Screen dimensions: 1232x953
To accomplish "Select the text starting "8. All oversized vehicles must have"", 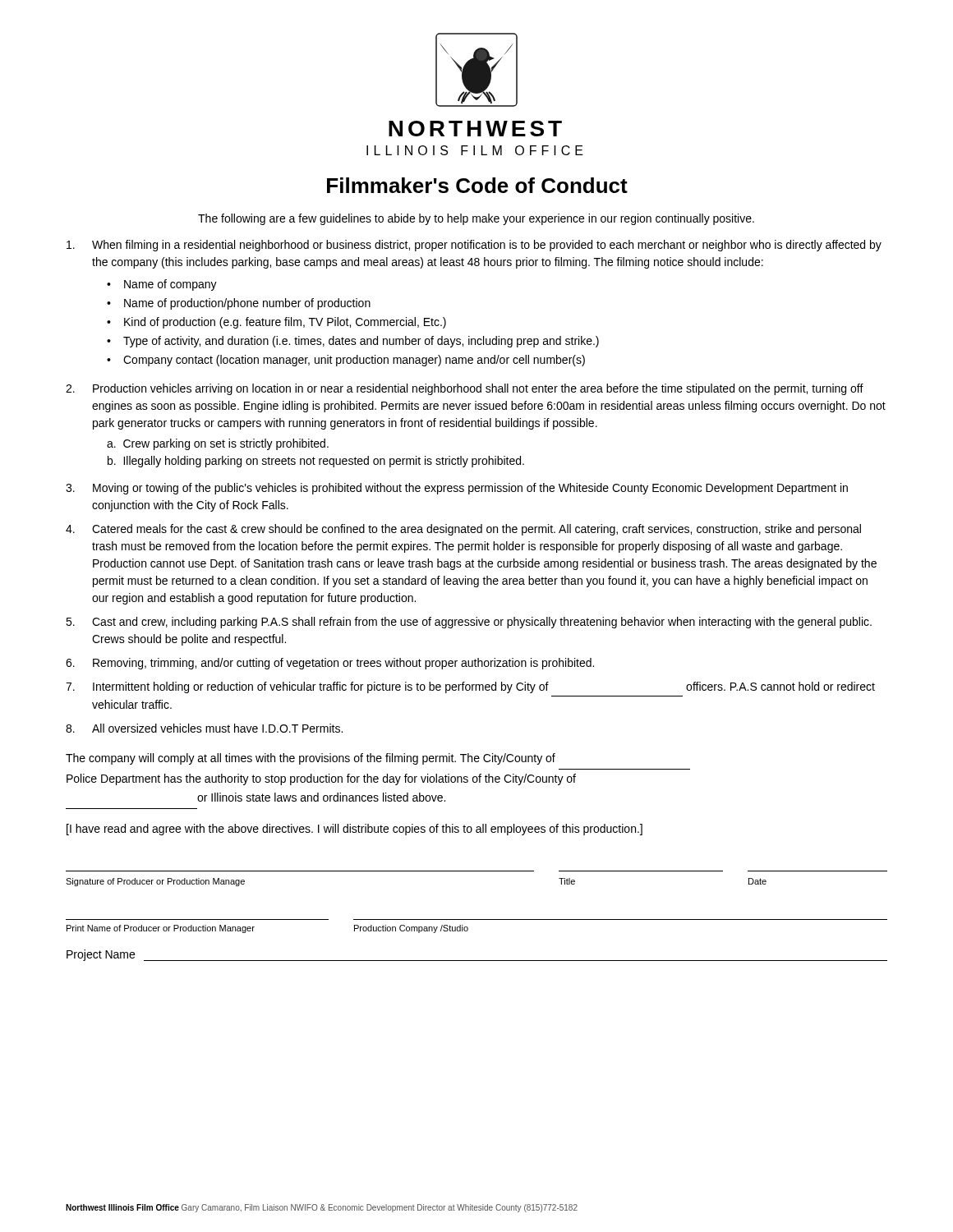I will [204, 728].
